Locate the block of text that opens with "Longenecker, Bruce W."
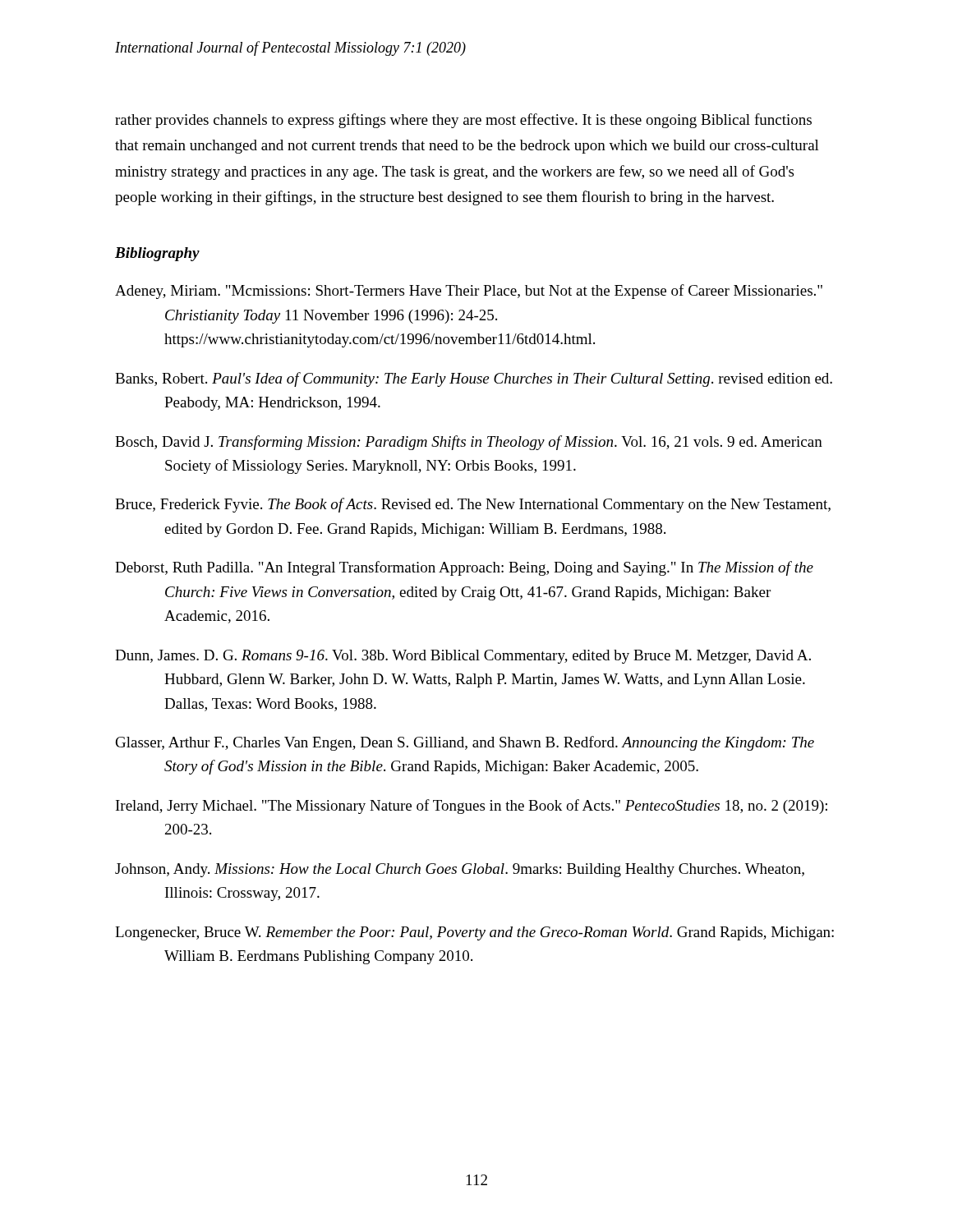The image size is (953, 1232). [x=475, y=944]
